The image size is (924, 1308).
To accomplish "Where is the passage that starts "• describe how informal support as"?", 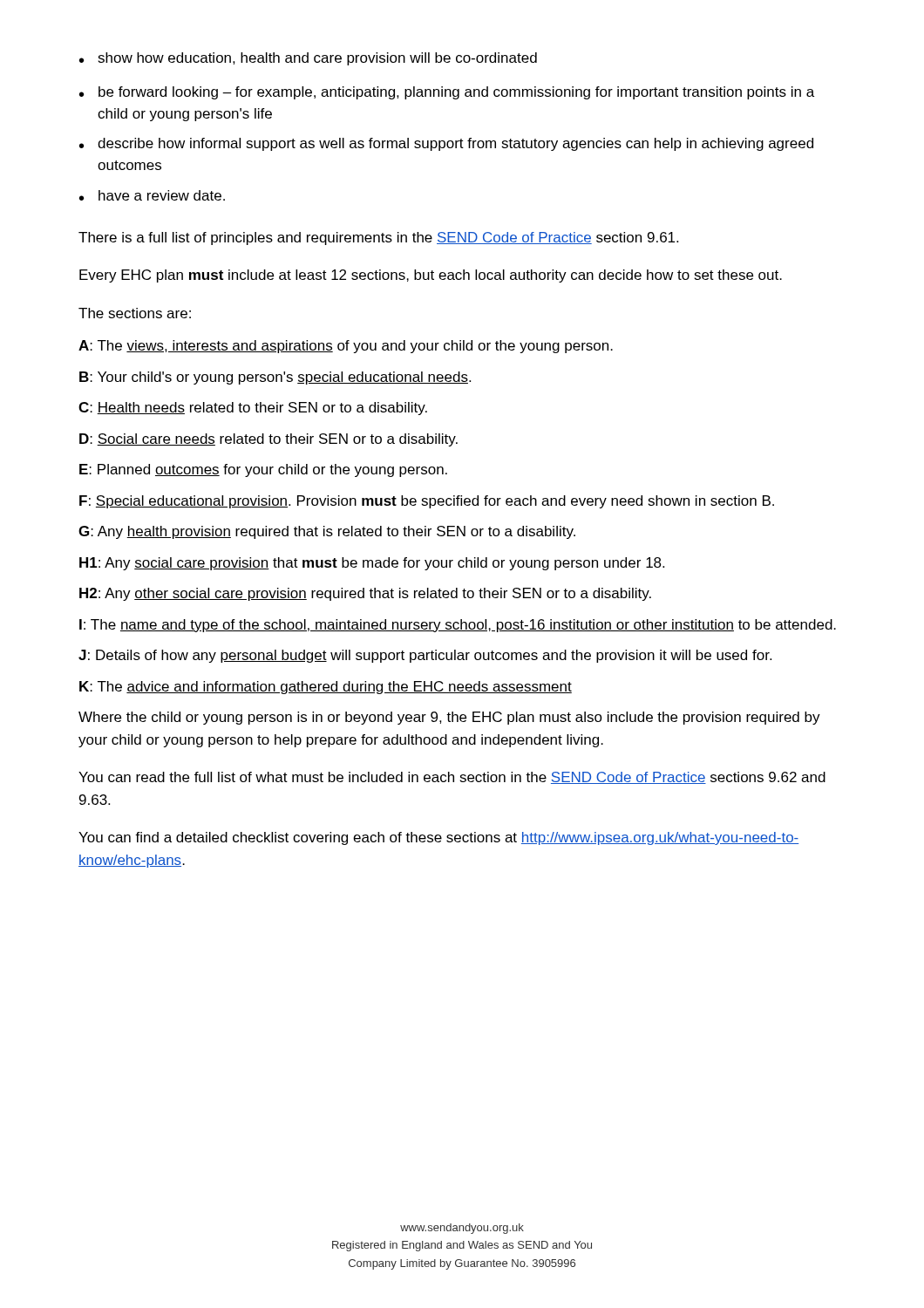I will pyautogui.click(x=462, y=155).
